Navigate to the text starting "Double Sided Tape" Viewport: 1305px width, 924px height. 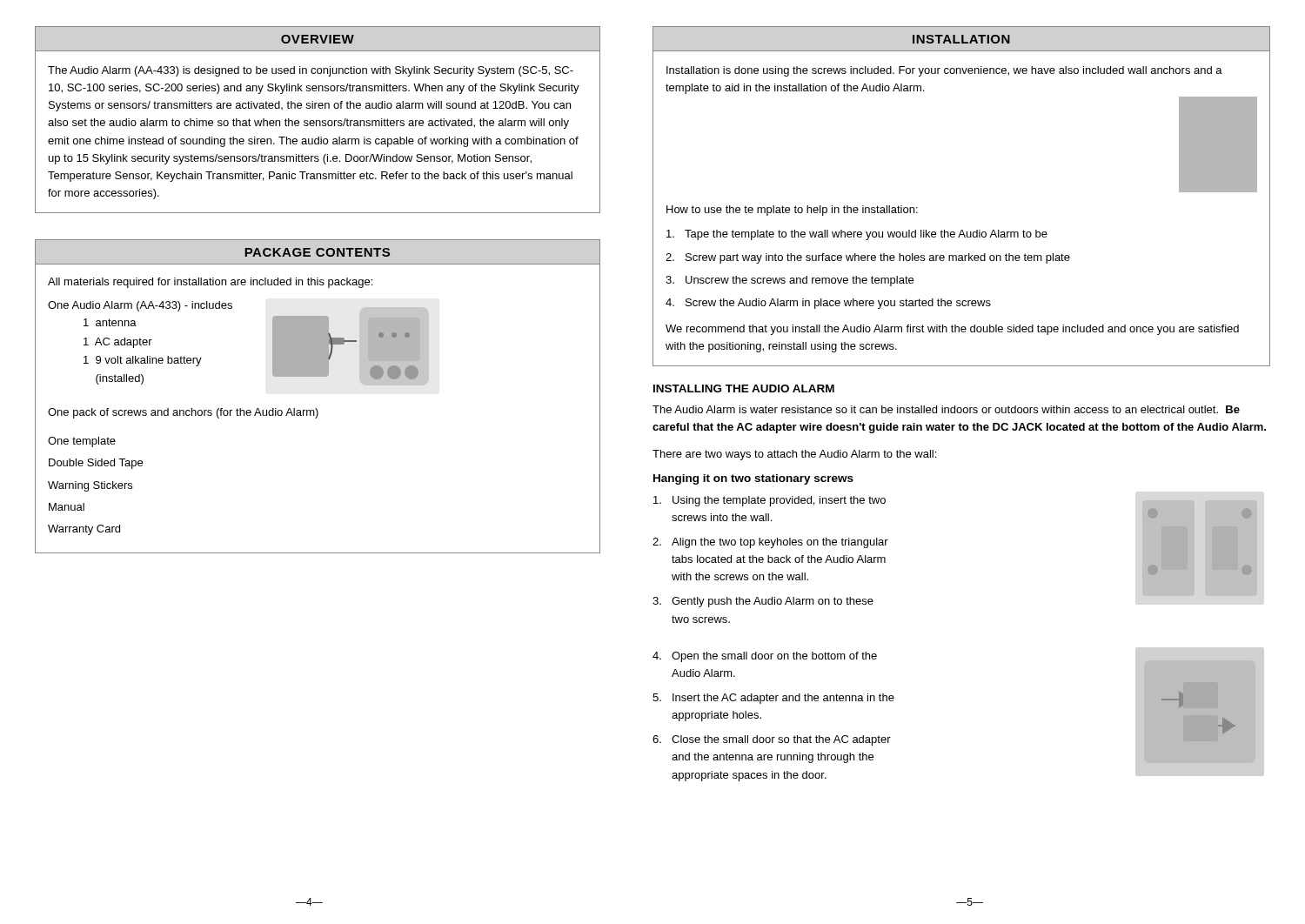coord(96,463)
